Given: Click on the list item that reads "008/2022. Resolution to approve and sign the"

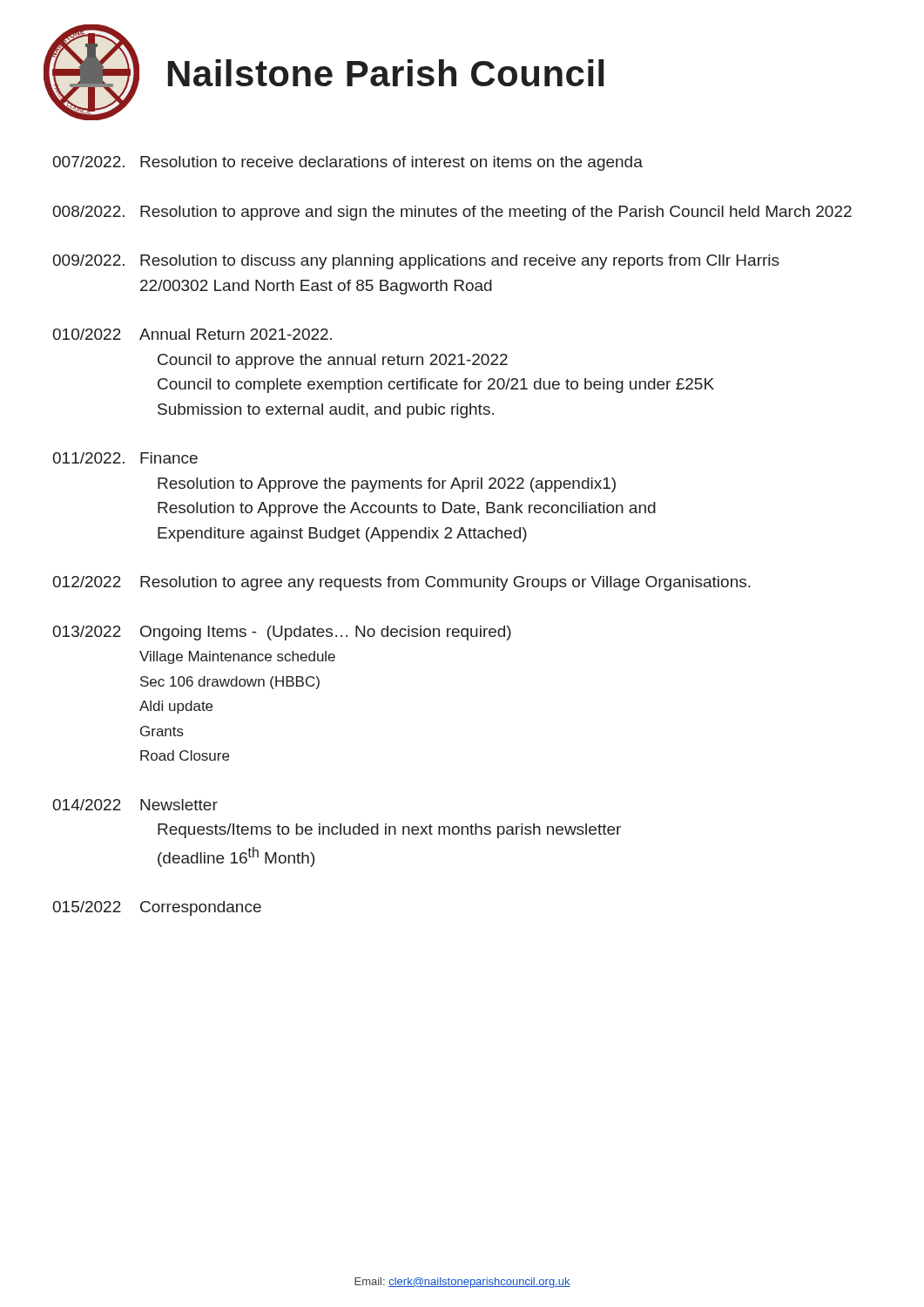Looking at the screenshot, I should coord(462,211).
